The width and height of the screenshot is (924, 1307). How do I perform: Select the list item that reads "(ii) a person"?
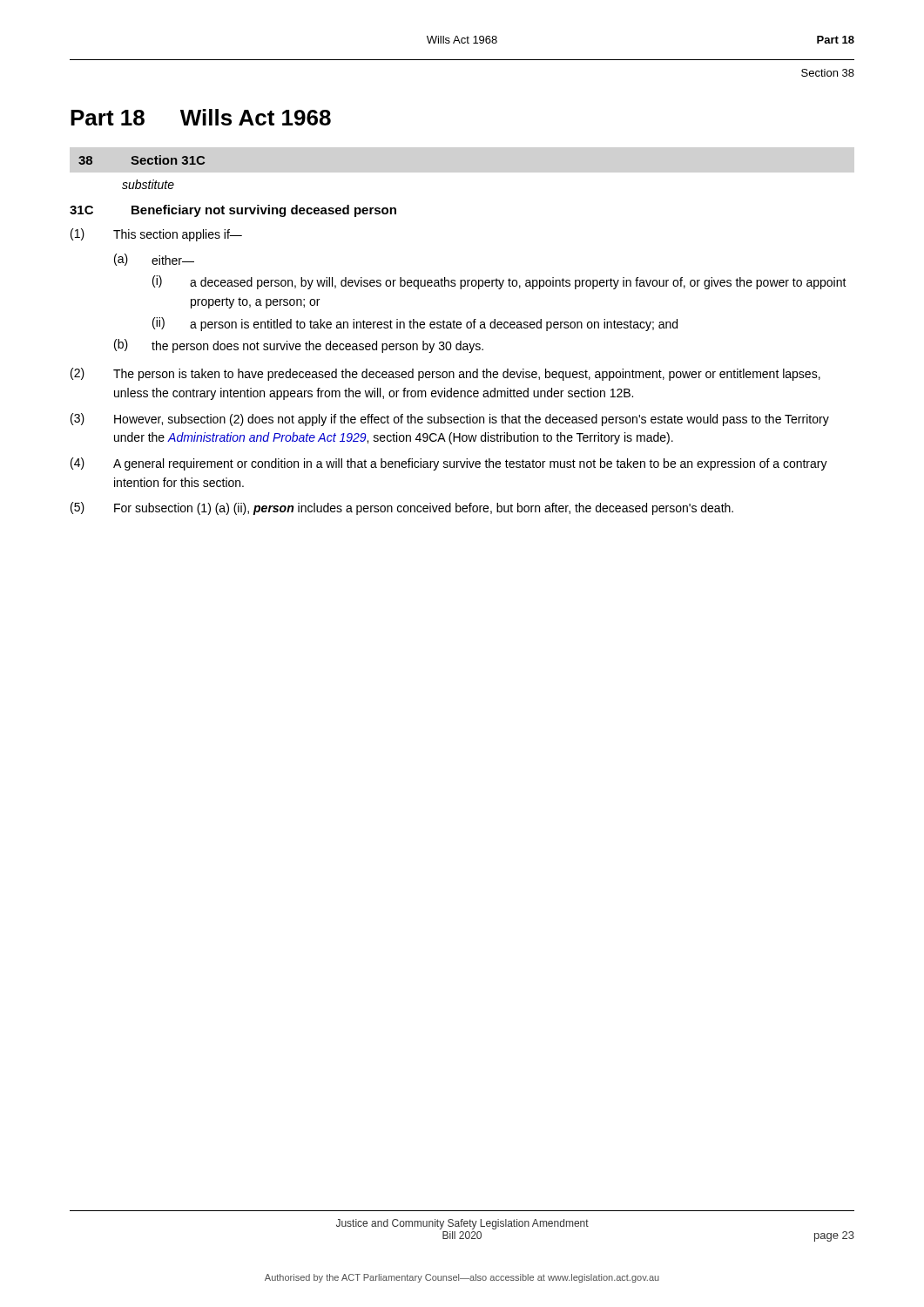(x=503, y=325)
